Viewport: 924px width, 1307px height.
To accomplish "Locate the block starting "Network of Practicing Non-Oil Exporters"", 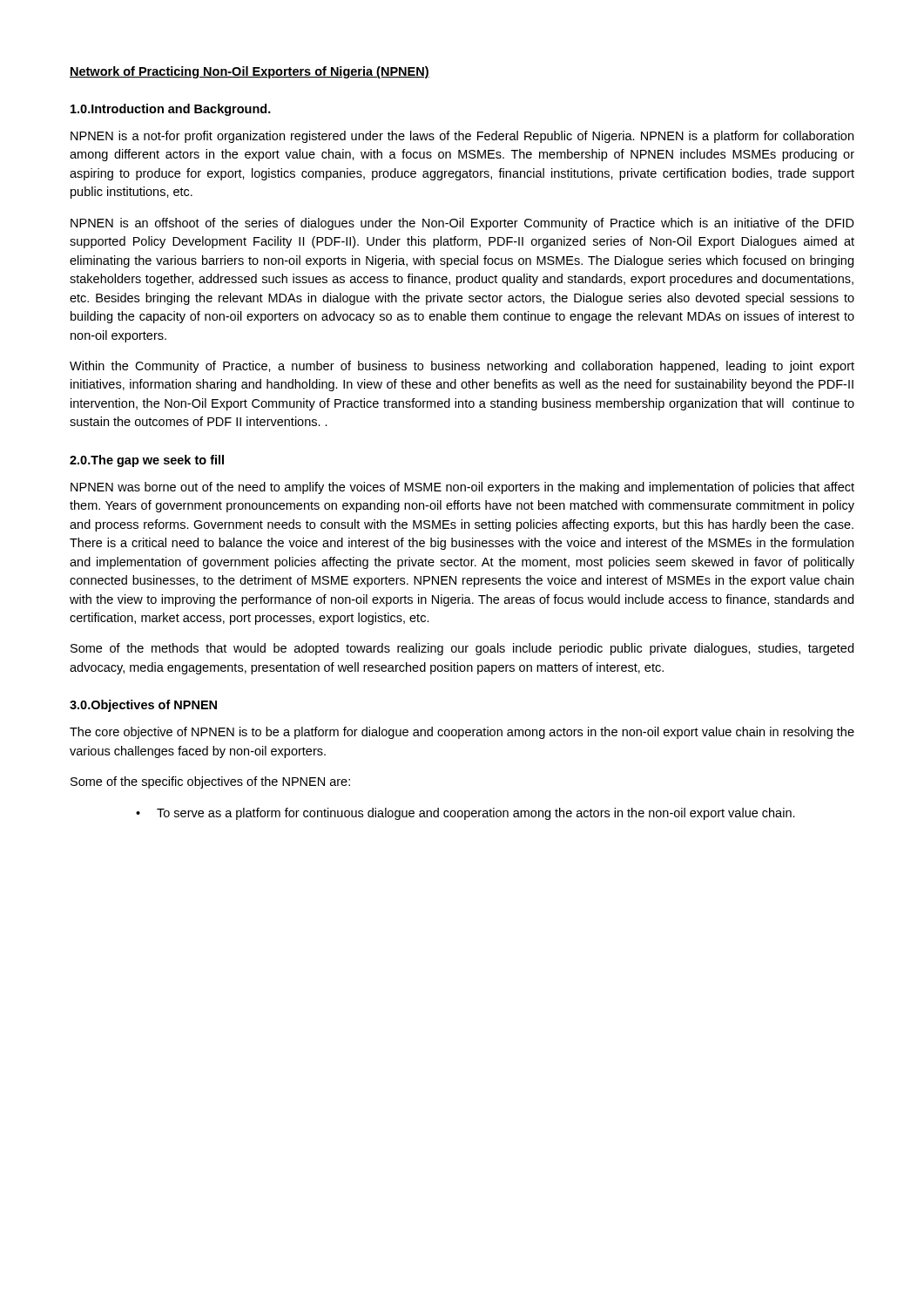I will (249, 71).
